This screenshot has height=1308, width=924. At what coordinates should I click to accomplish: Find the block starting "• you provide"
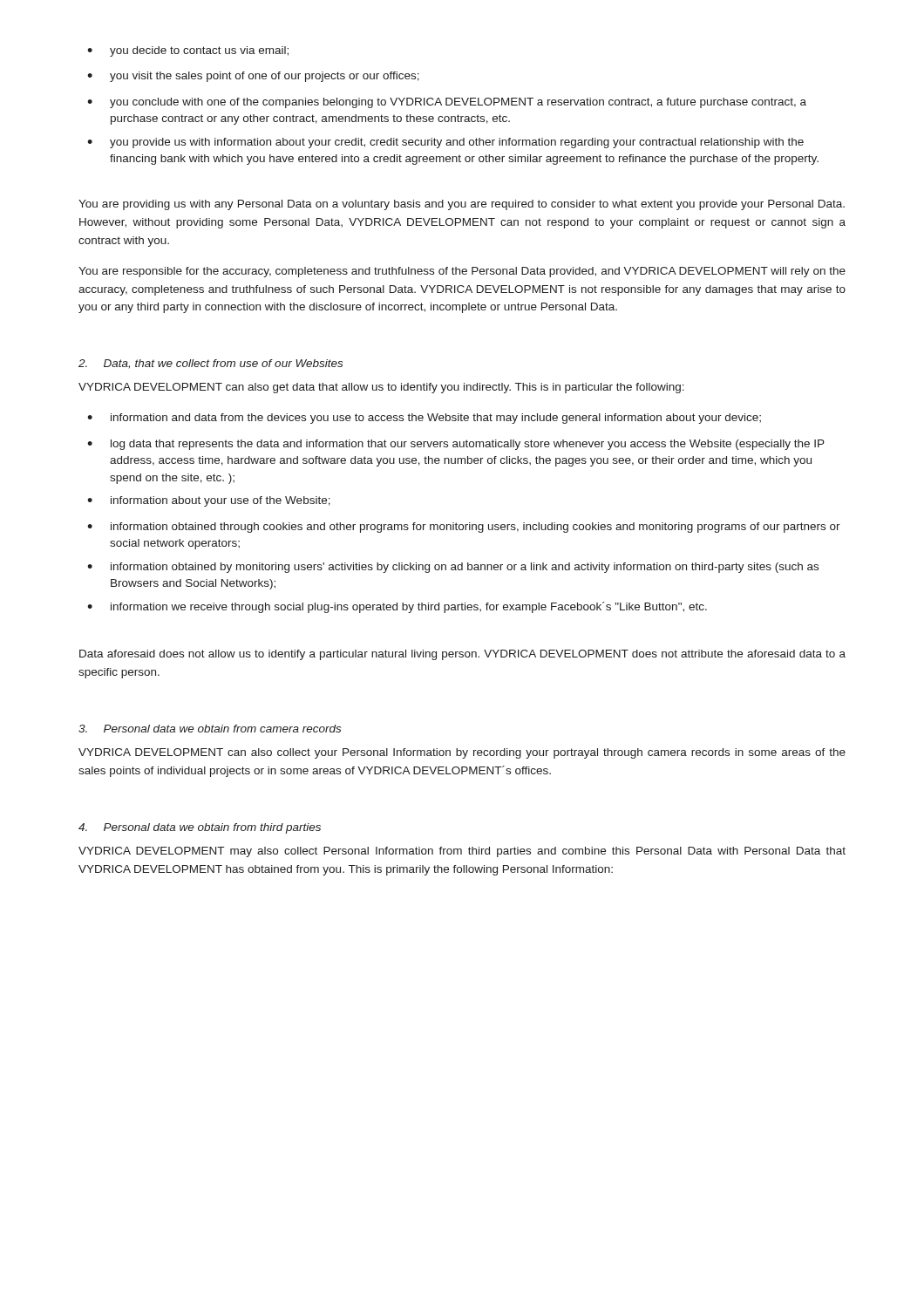(x=466, y=150)
